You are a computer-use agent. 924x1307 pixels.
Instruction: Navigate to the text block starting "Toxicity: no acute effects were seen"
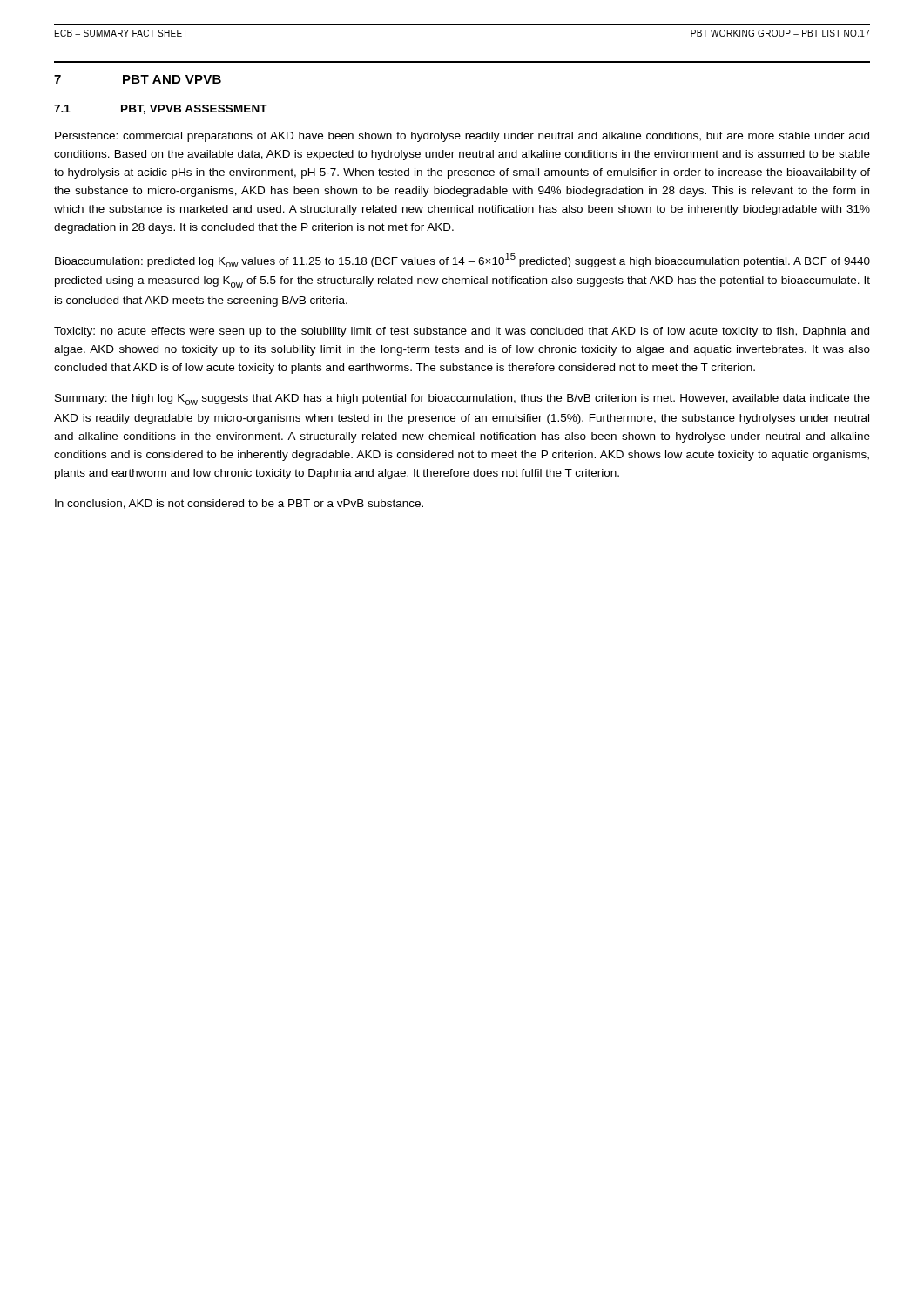[462, 349]
